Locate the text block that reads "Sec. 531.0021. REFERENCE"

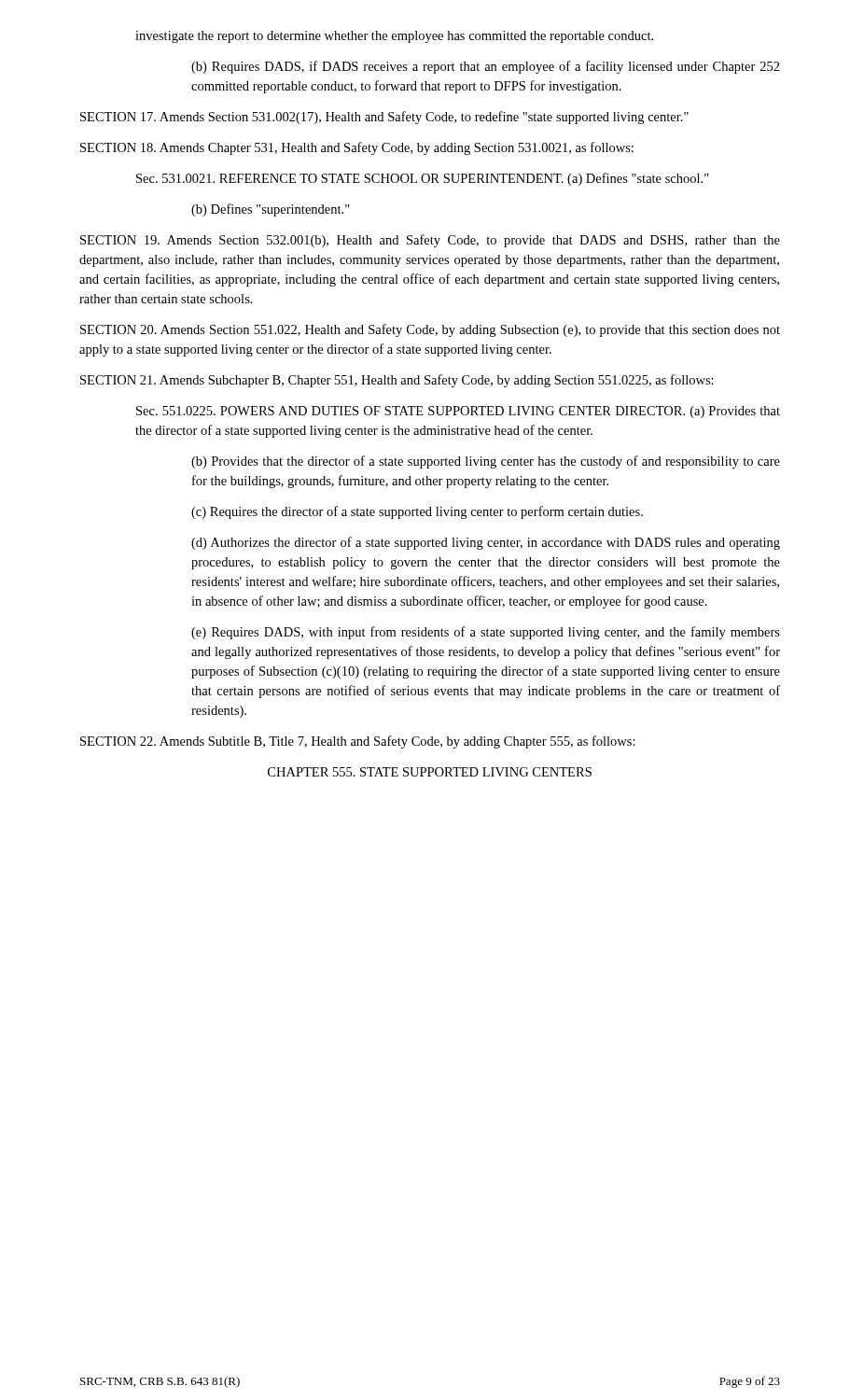tap(458, 179)
